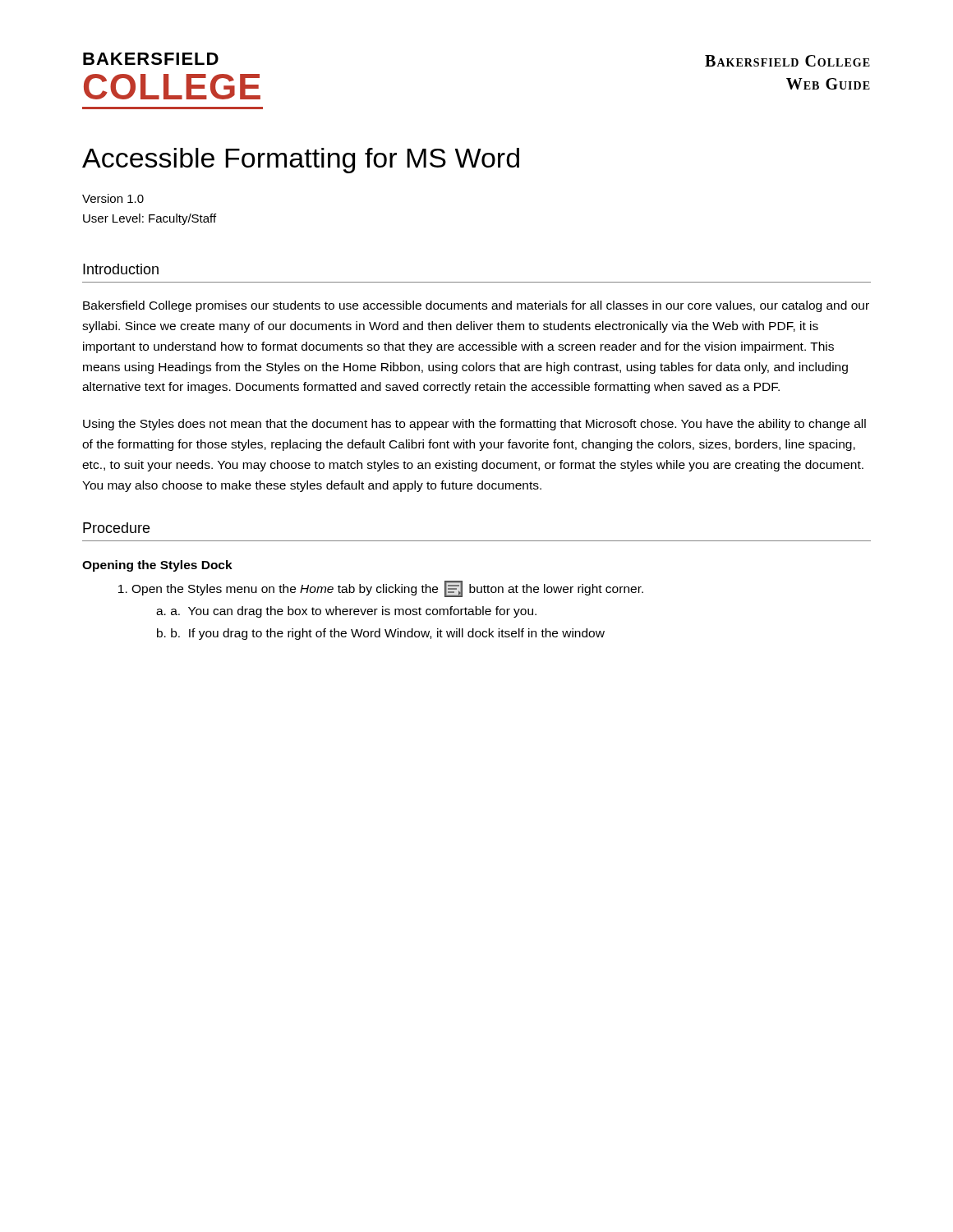Screen dimensions: 1232x953
Task: Find the text block containing "Using the Styles does"
Action: tap(474, 454)
